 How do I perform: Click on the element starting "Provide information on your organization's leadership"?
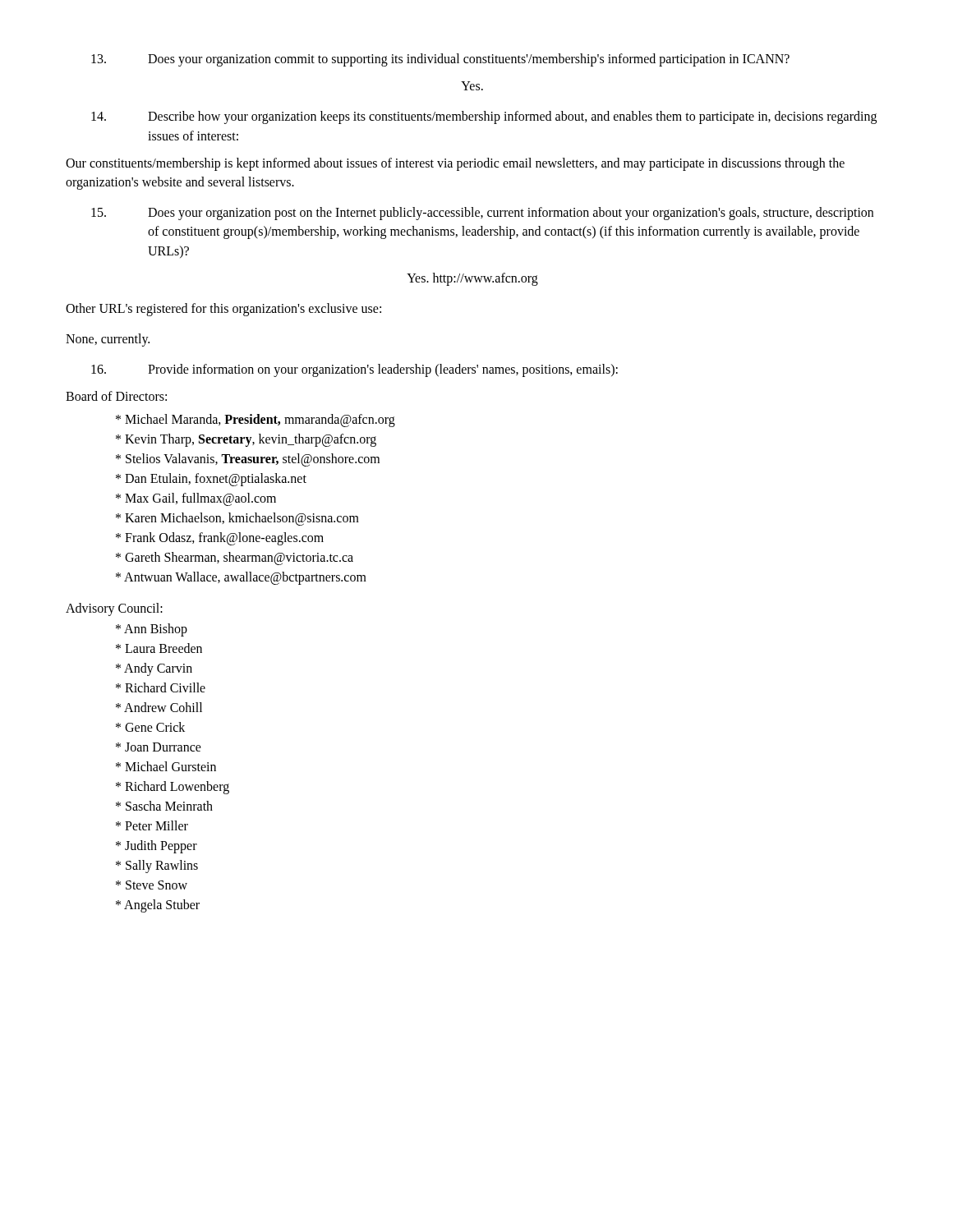pos(472,369)
